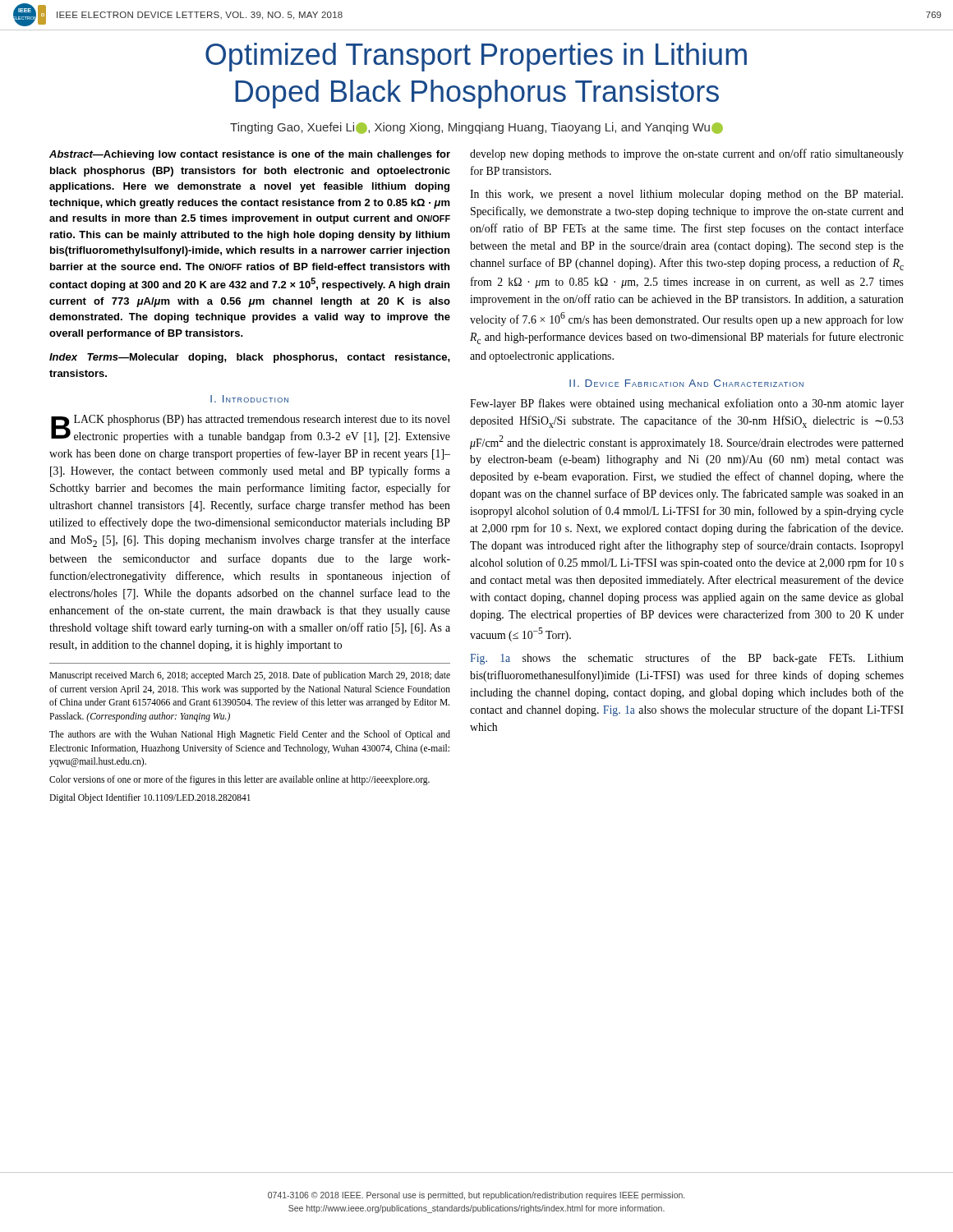
Task: Where is the passage that starts "Few-layer BP flakes were obtained"?
Action: (687, 519)
